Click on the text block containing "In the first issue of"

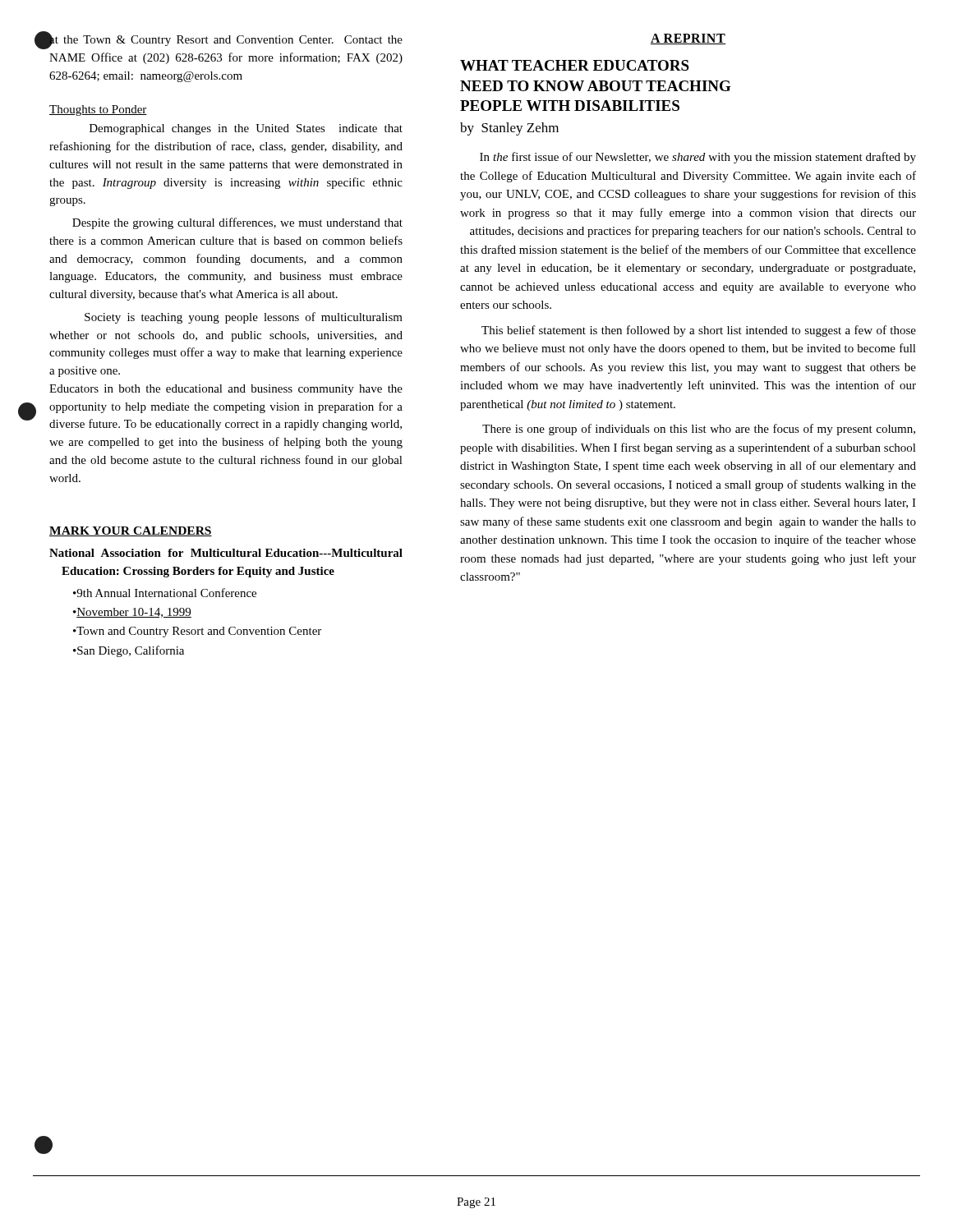coord(688,231)
